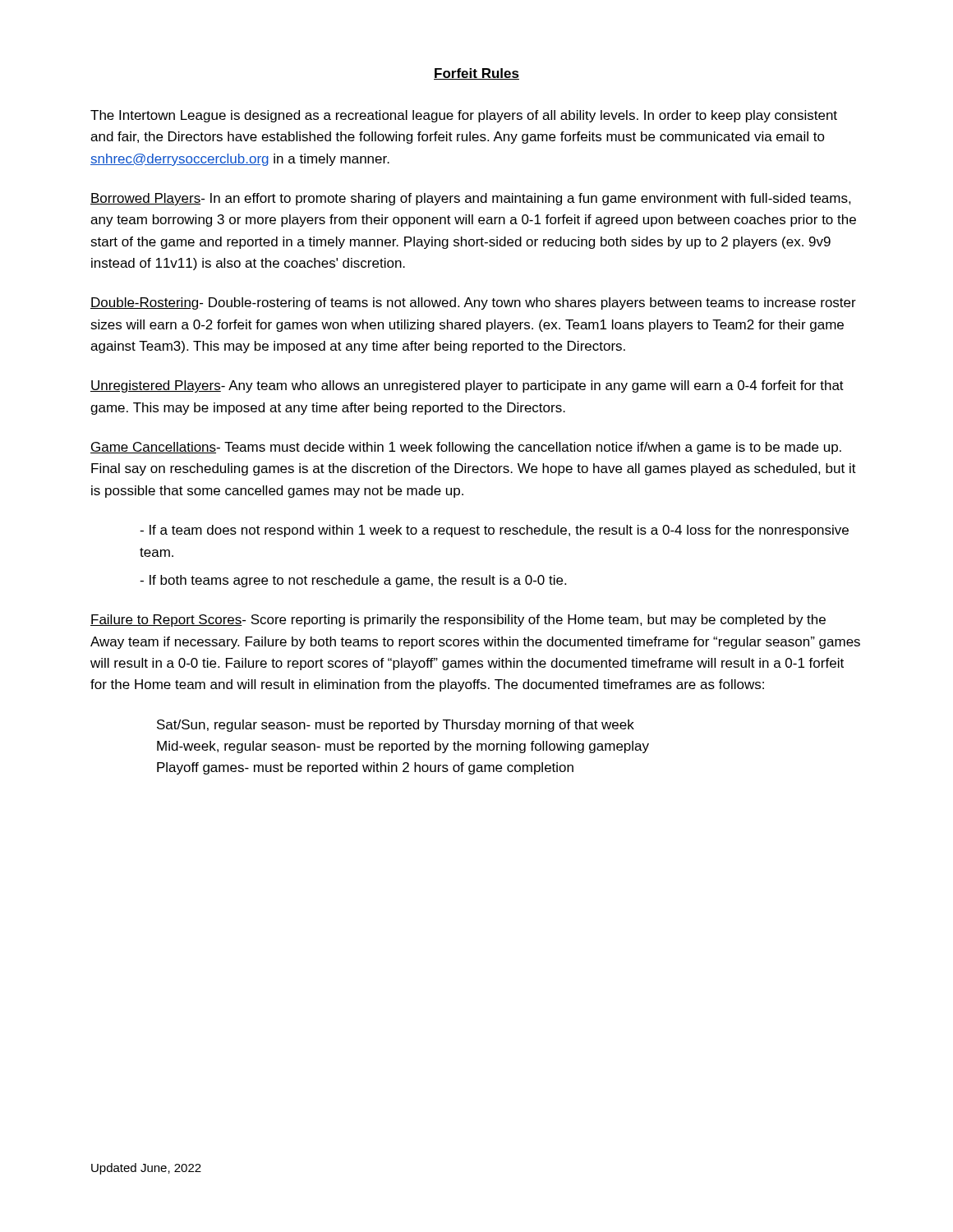Click on the title that reads "Forfeit Rules"
The width and height of the screenshot is (953, 1232).
(x=476, y=73)
